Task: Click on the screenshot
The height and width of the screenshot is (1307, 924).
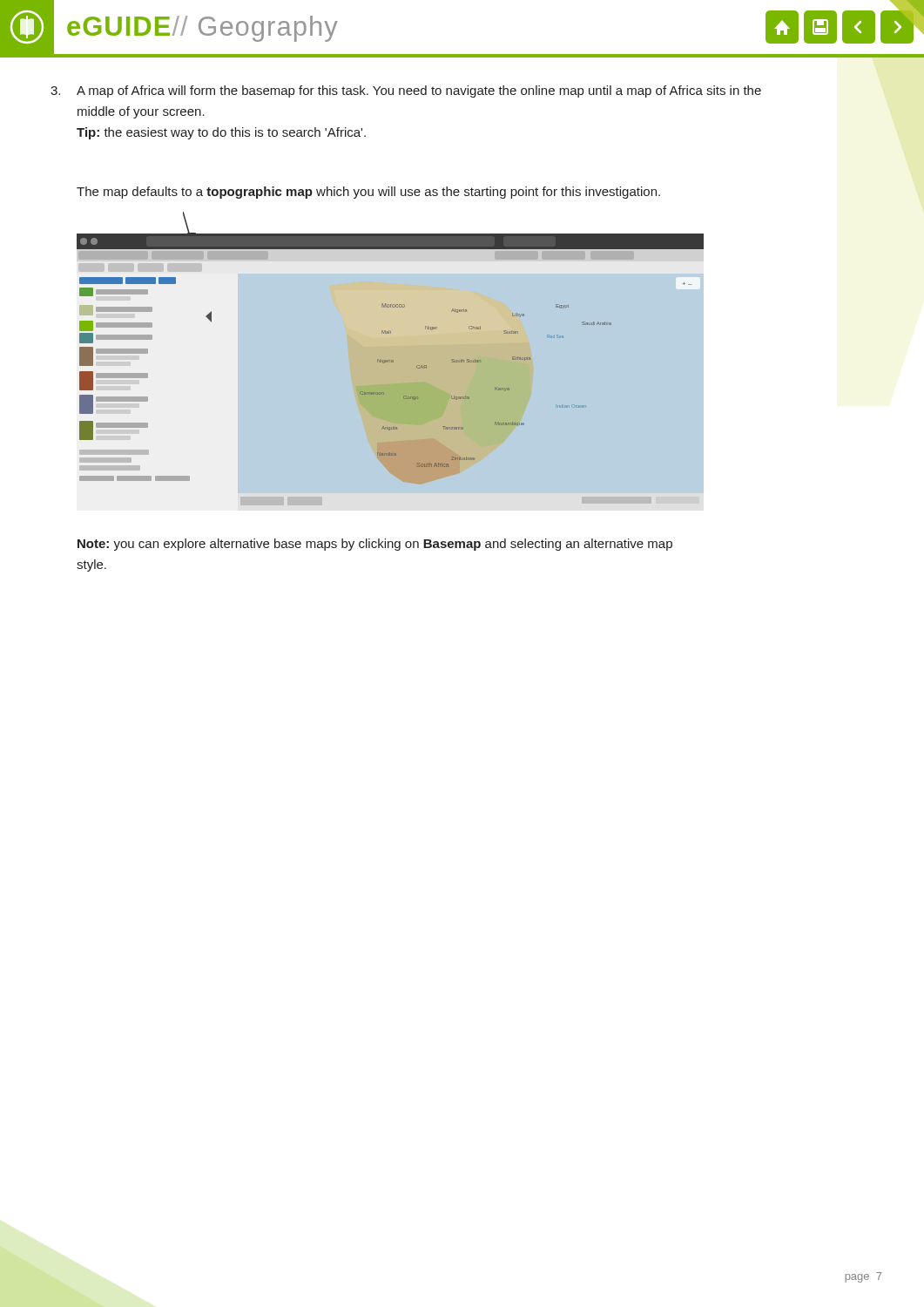Action: tap(390, 372)
